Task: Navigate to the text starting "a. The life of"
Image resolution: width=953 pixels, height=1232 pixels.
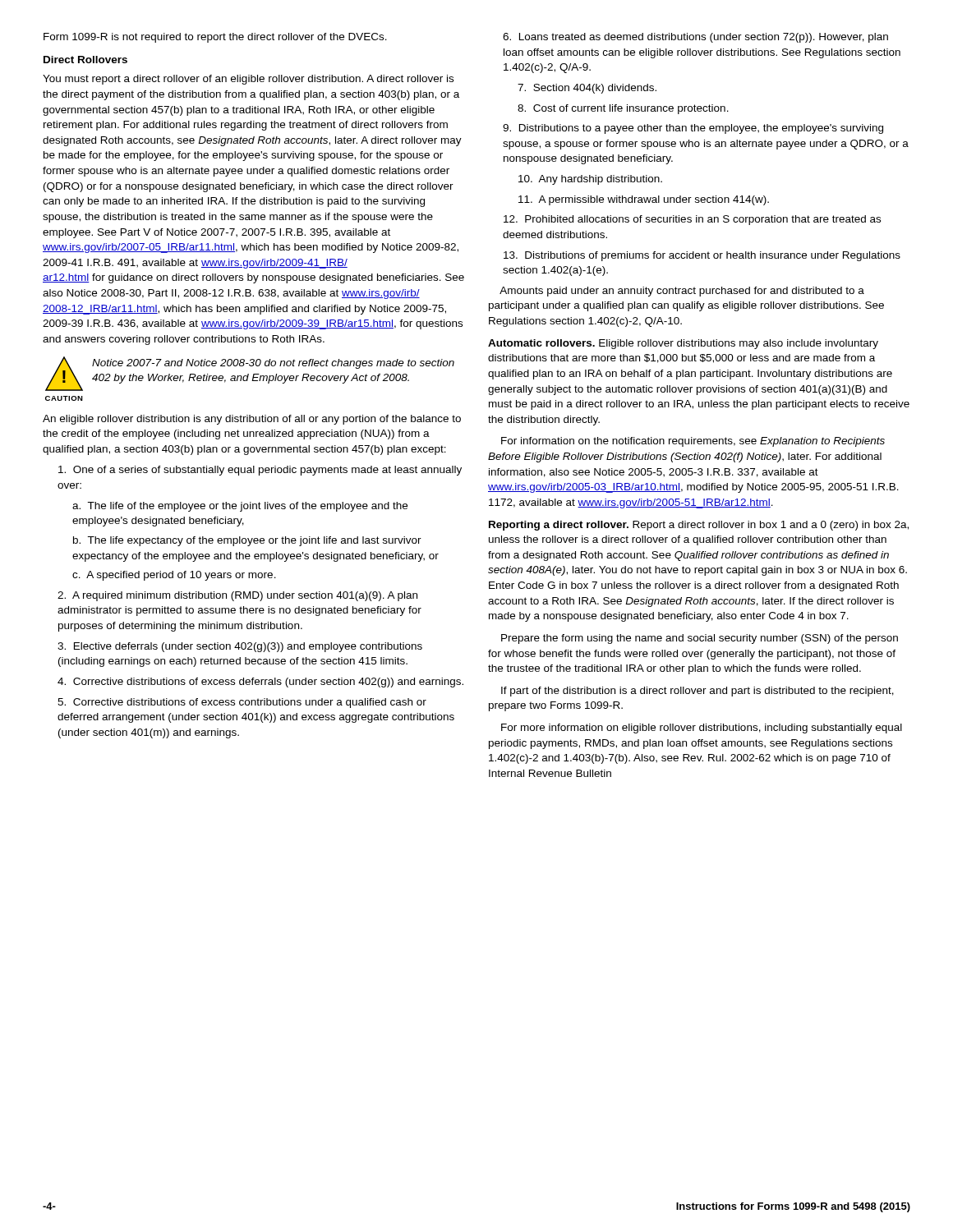Action: pyautogui.click(x=240, y=513)
